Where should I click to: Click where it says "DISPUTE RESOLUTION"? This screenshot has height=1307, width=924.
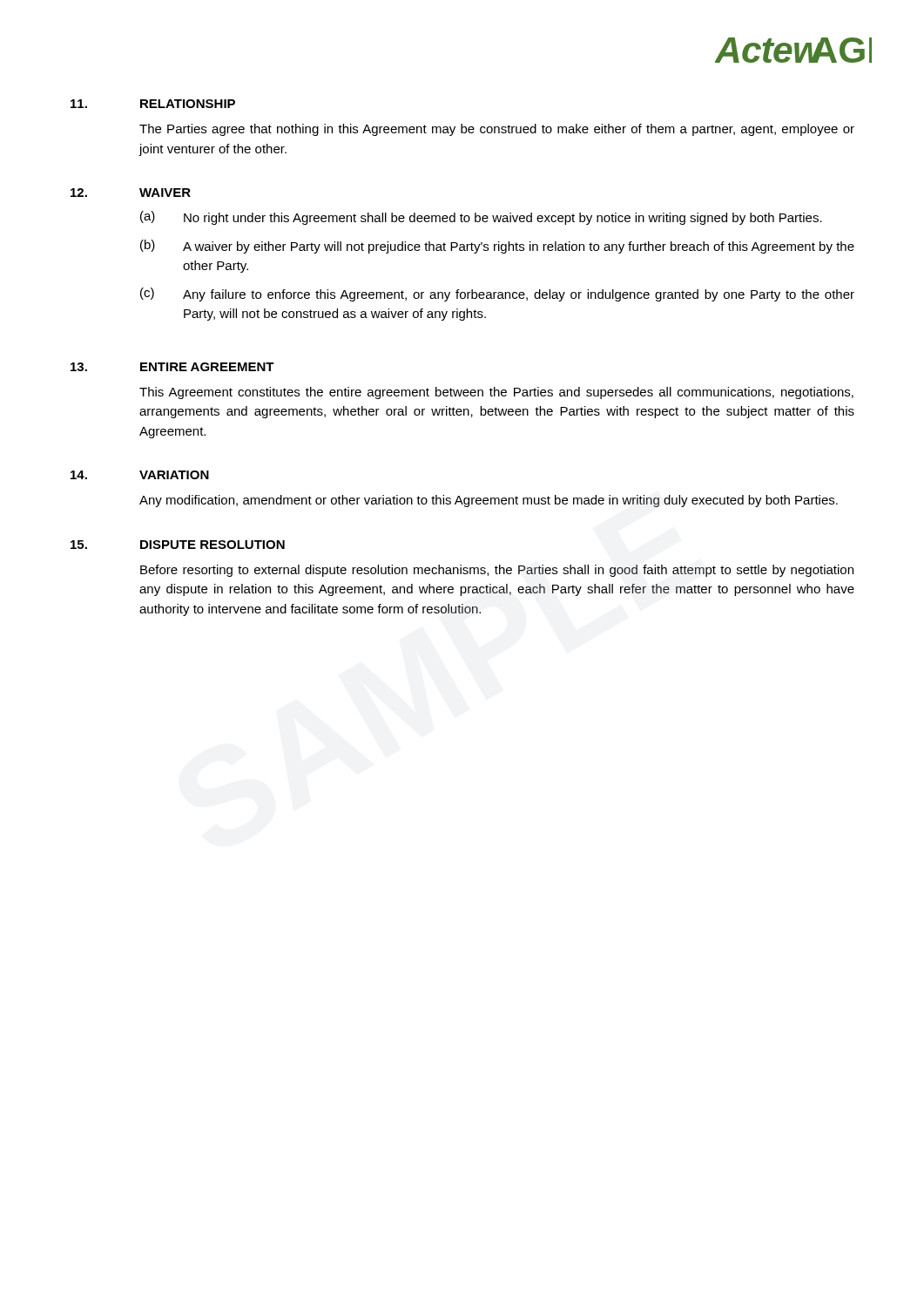212,544
